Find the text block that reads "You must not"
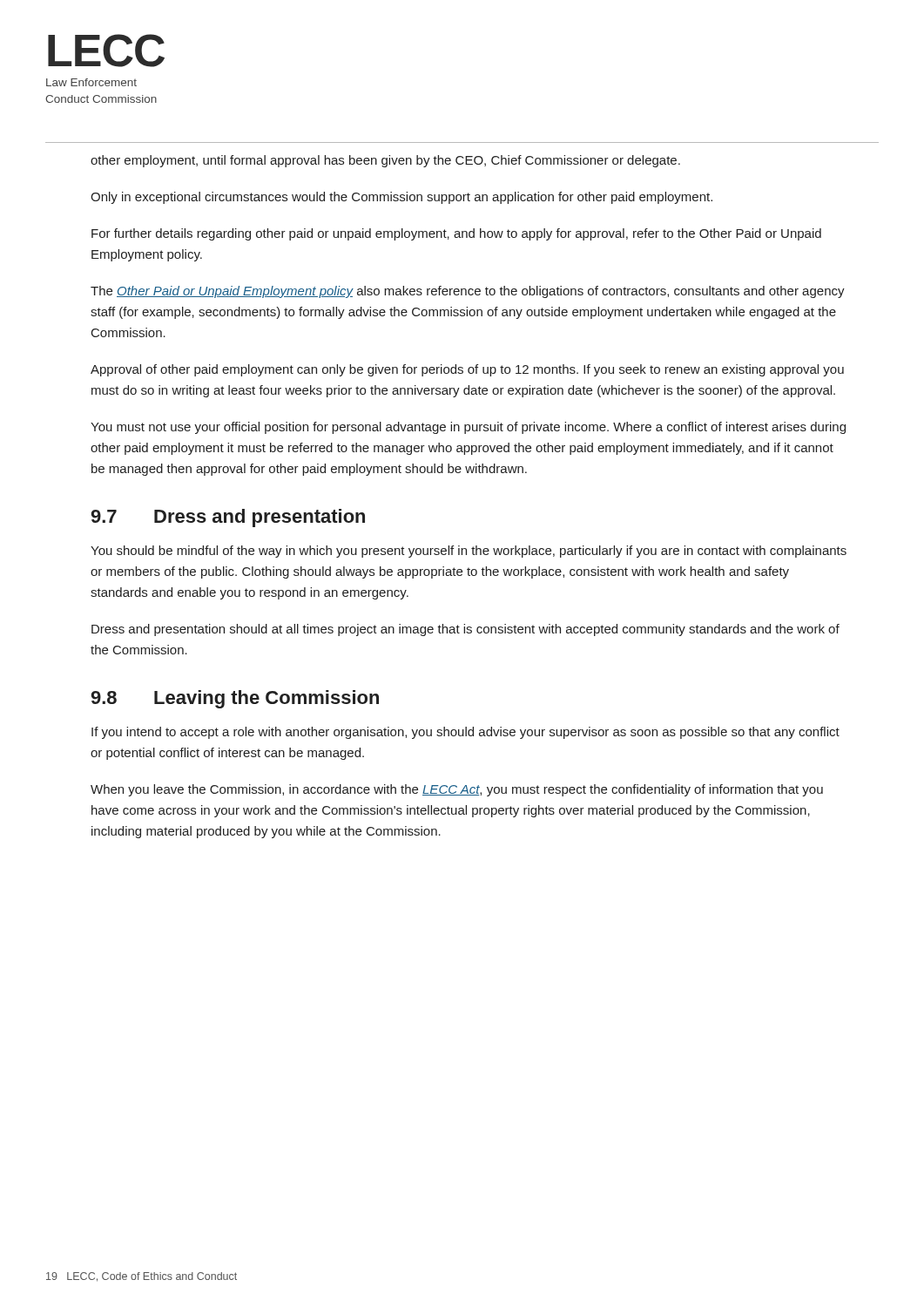This screenshot has height=1307, width=924. point(469,447)
